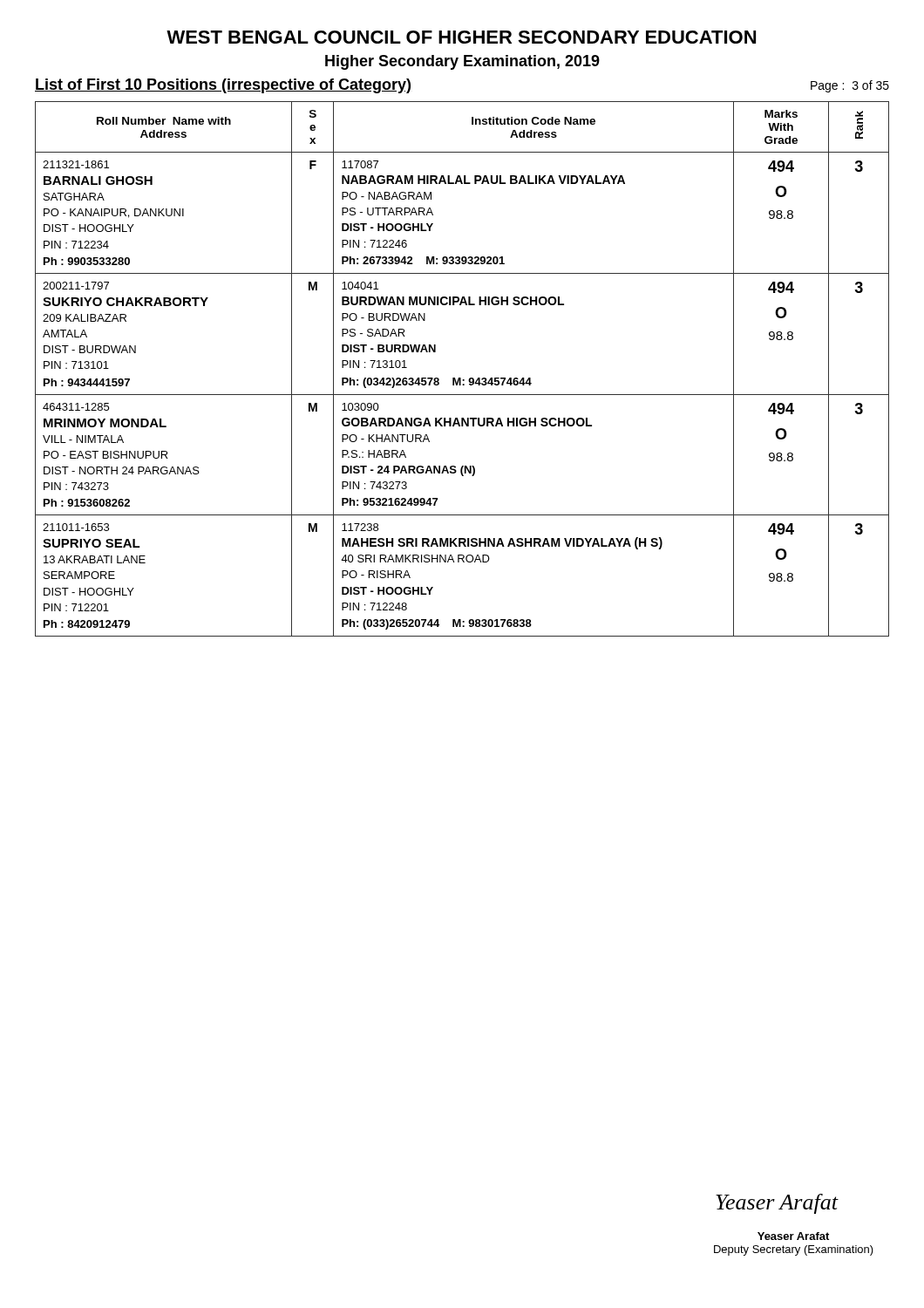
Task: Click on the illustration
Action: [x=793, y=1203]
